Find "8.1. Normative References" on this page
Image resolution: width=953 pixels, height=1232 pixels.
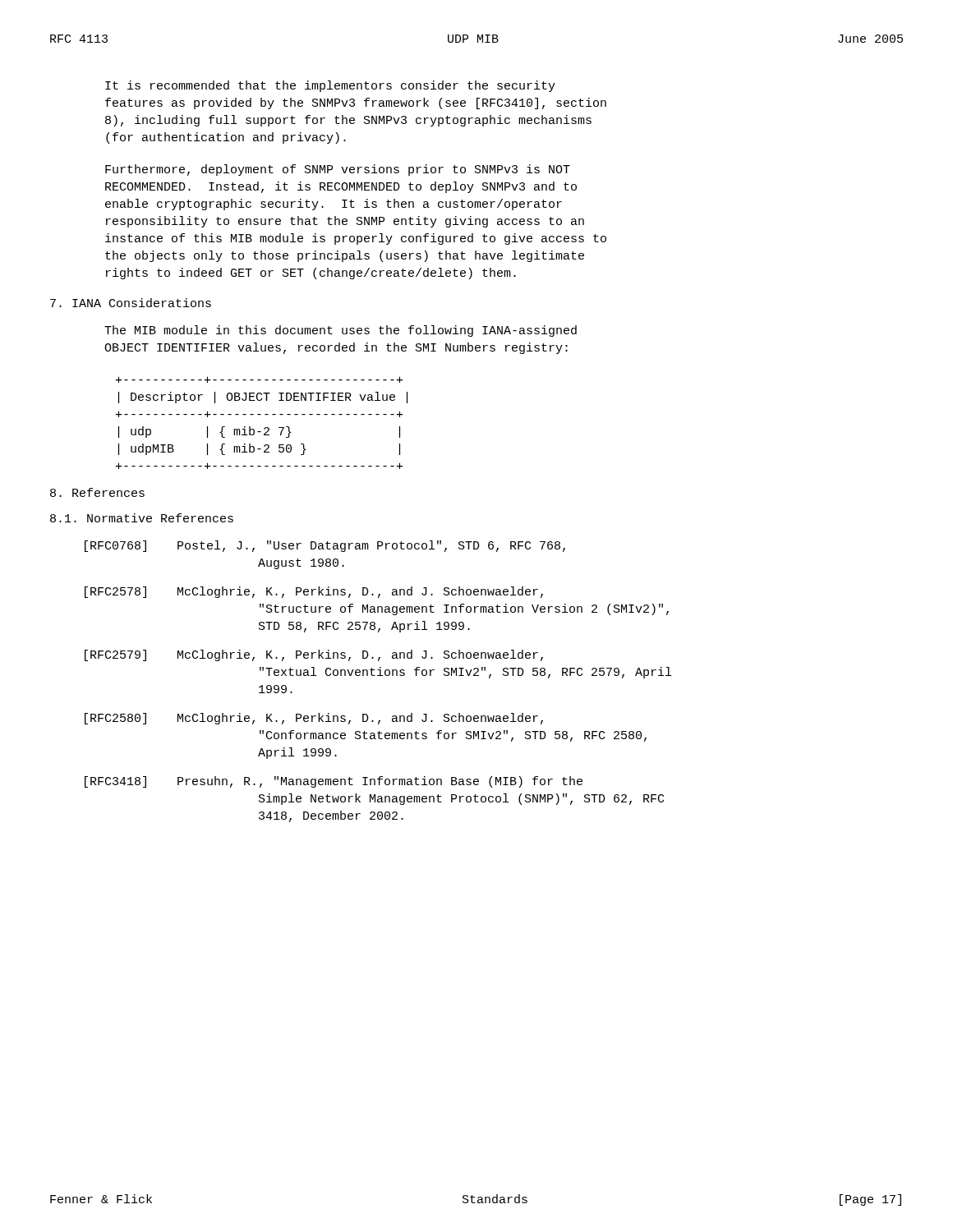point(142,519)
